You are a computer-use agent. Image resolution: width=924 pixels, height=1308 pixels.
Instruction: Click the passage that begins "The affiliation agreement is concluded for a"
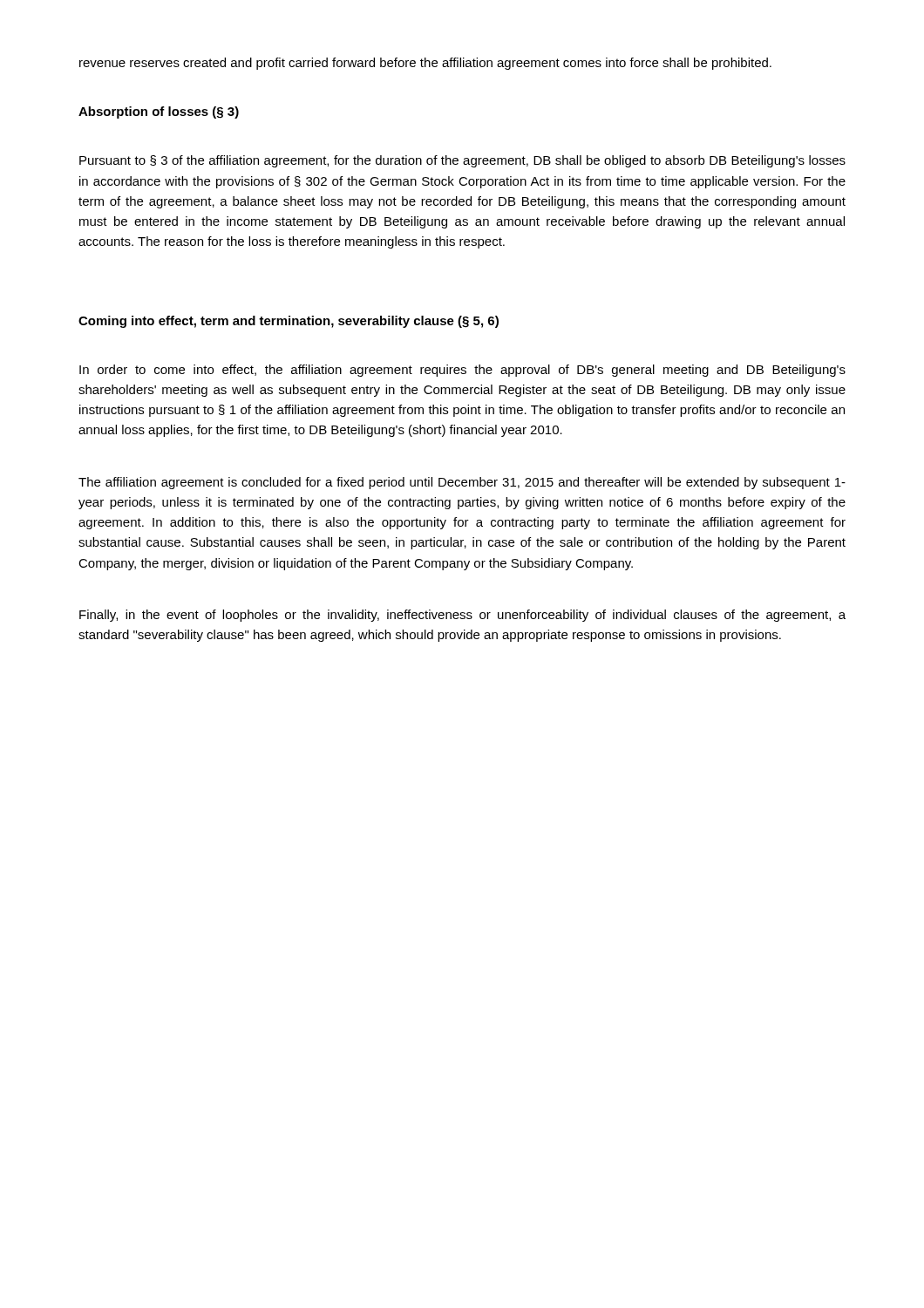click(x=462, y=522)
